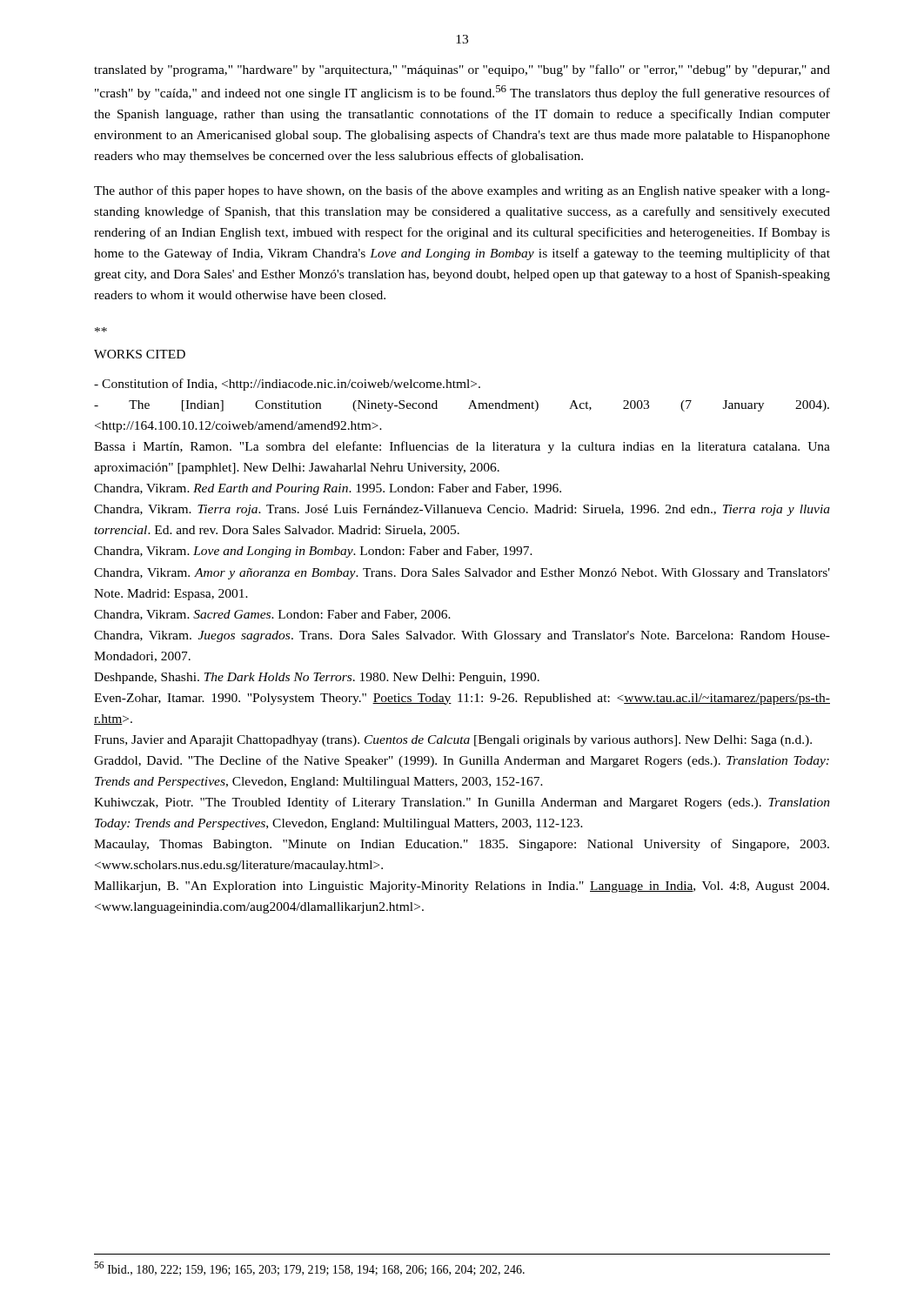Find the list item that reads "Graddol, David. "The"
This screenshot has height=1305, width=924.
click(462, 770)
